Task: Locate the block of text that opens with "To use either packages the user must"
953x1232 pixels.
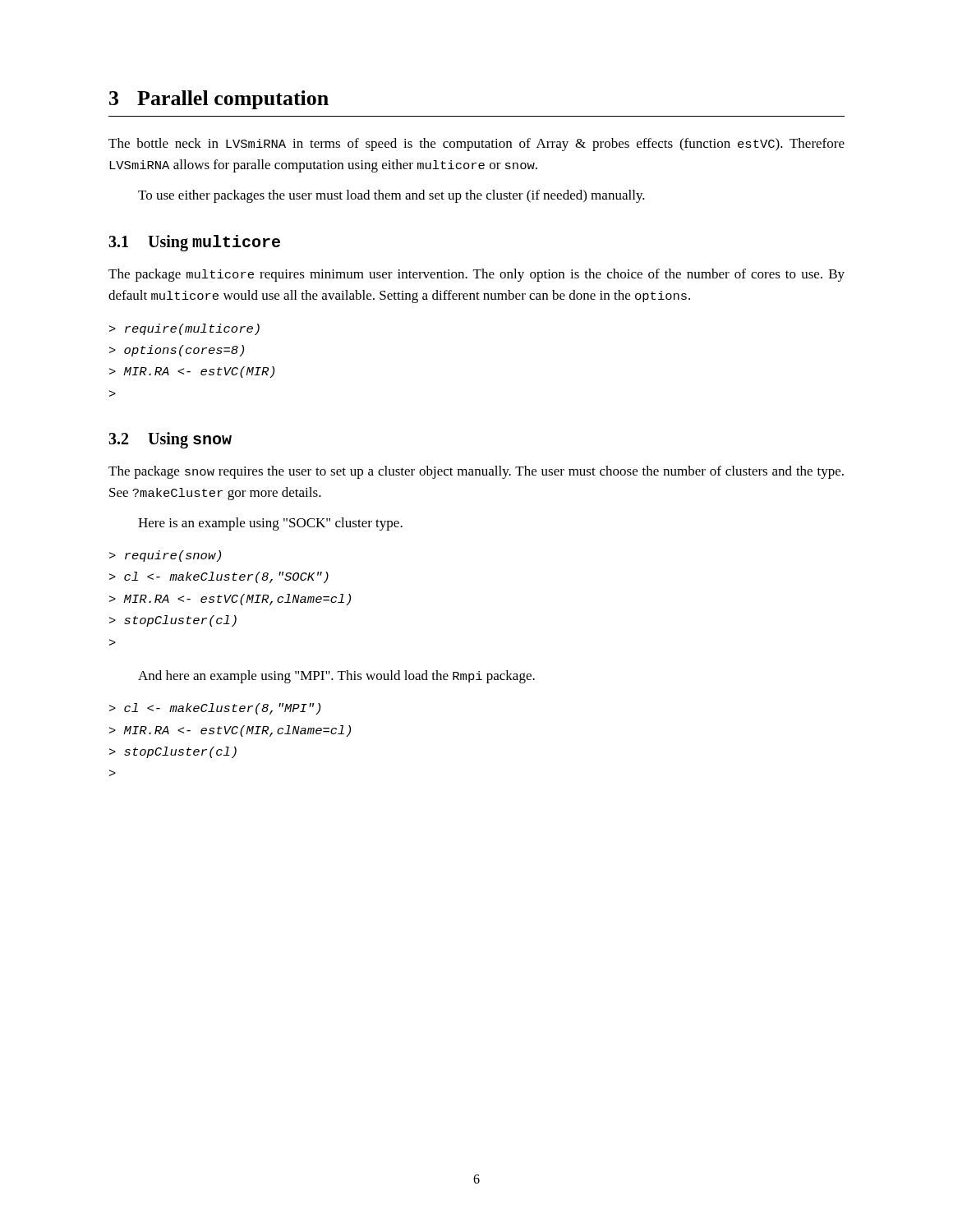Action: 491,195
